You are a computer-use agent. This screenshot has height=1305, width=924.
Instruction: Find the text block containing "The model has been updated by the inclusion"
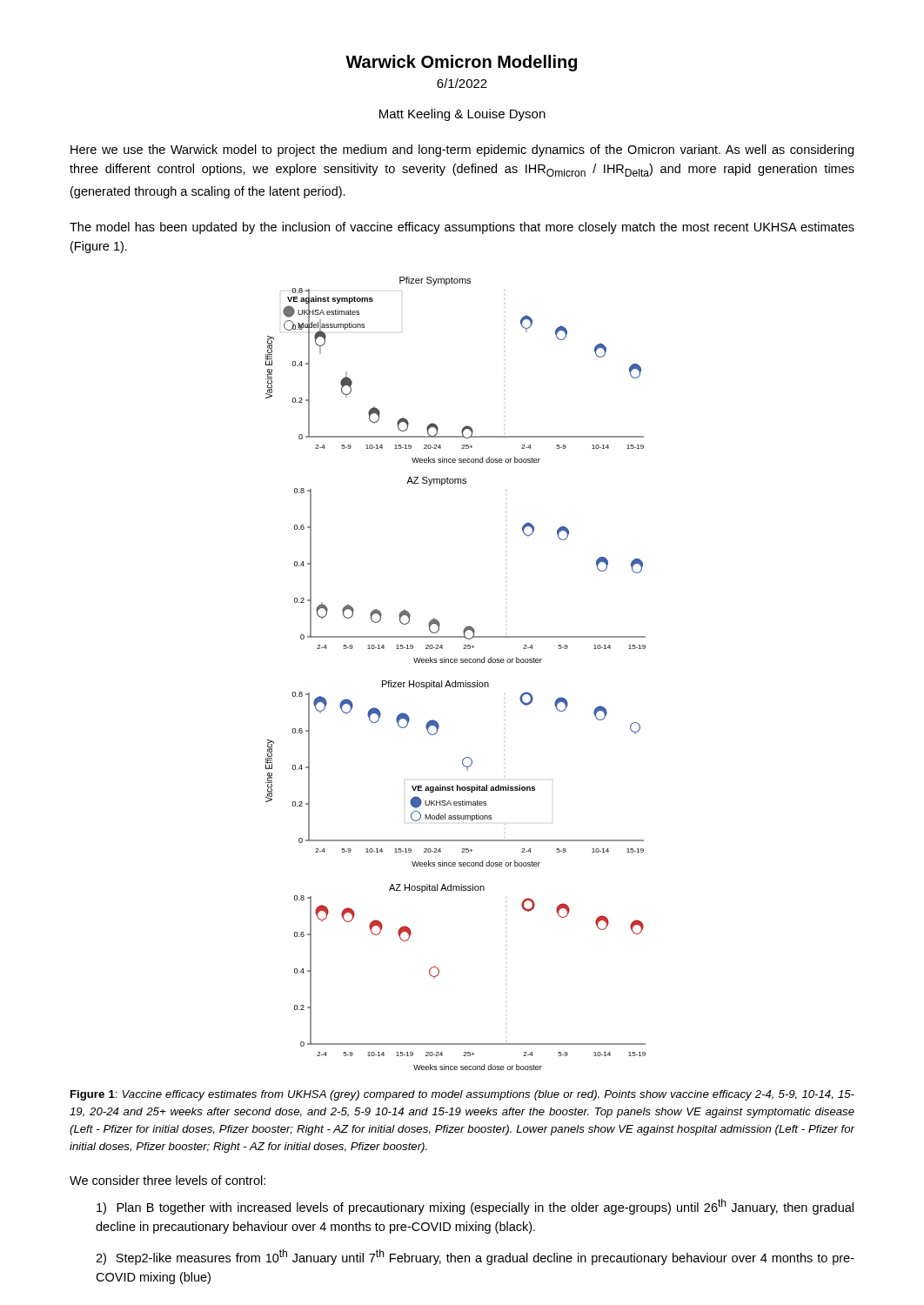click(462, 236)
